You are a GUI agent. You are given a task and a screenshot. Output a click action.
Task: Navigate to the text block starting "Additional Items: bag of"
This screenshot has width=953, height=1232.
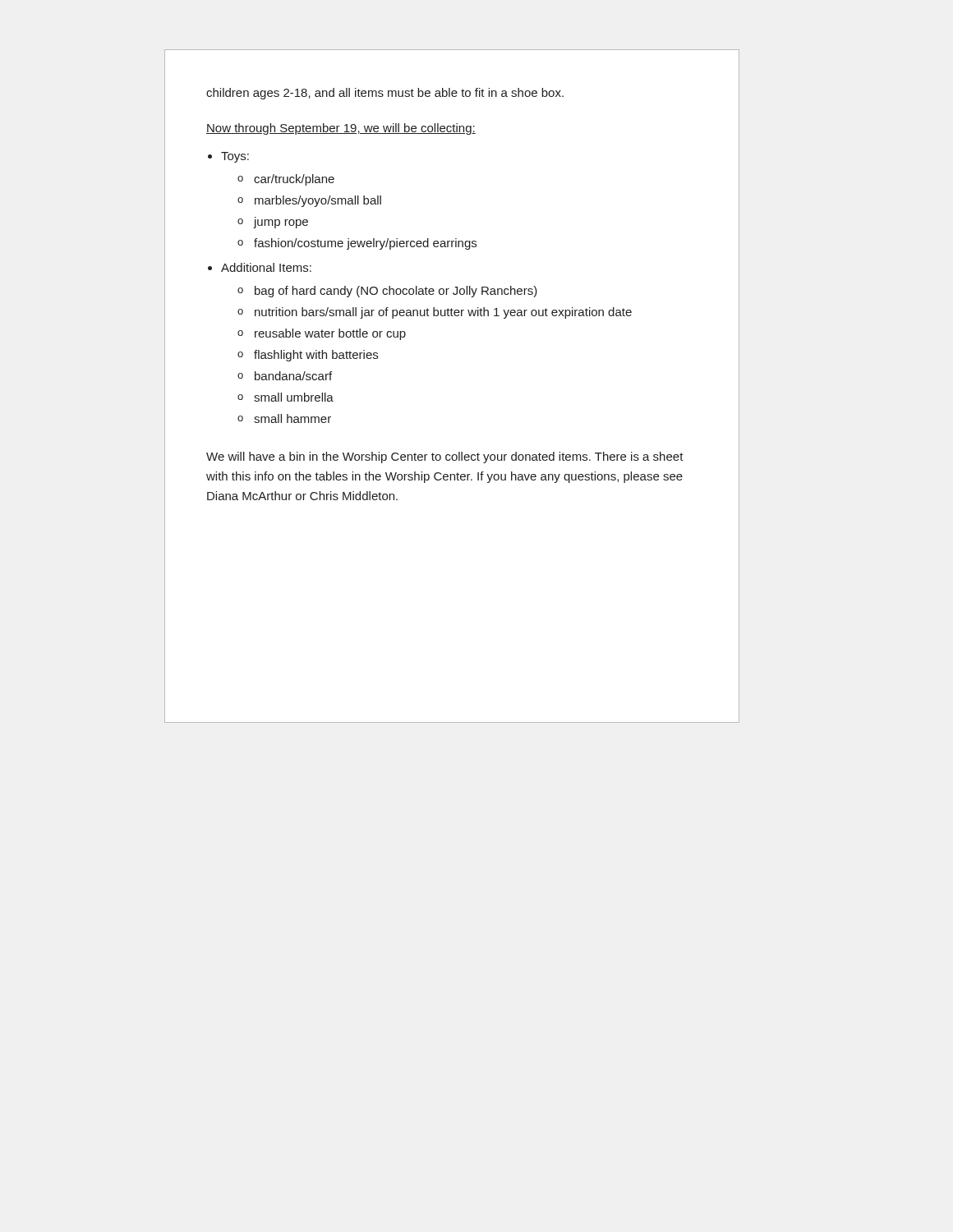pos(266,267)
